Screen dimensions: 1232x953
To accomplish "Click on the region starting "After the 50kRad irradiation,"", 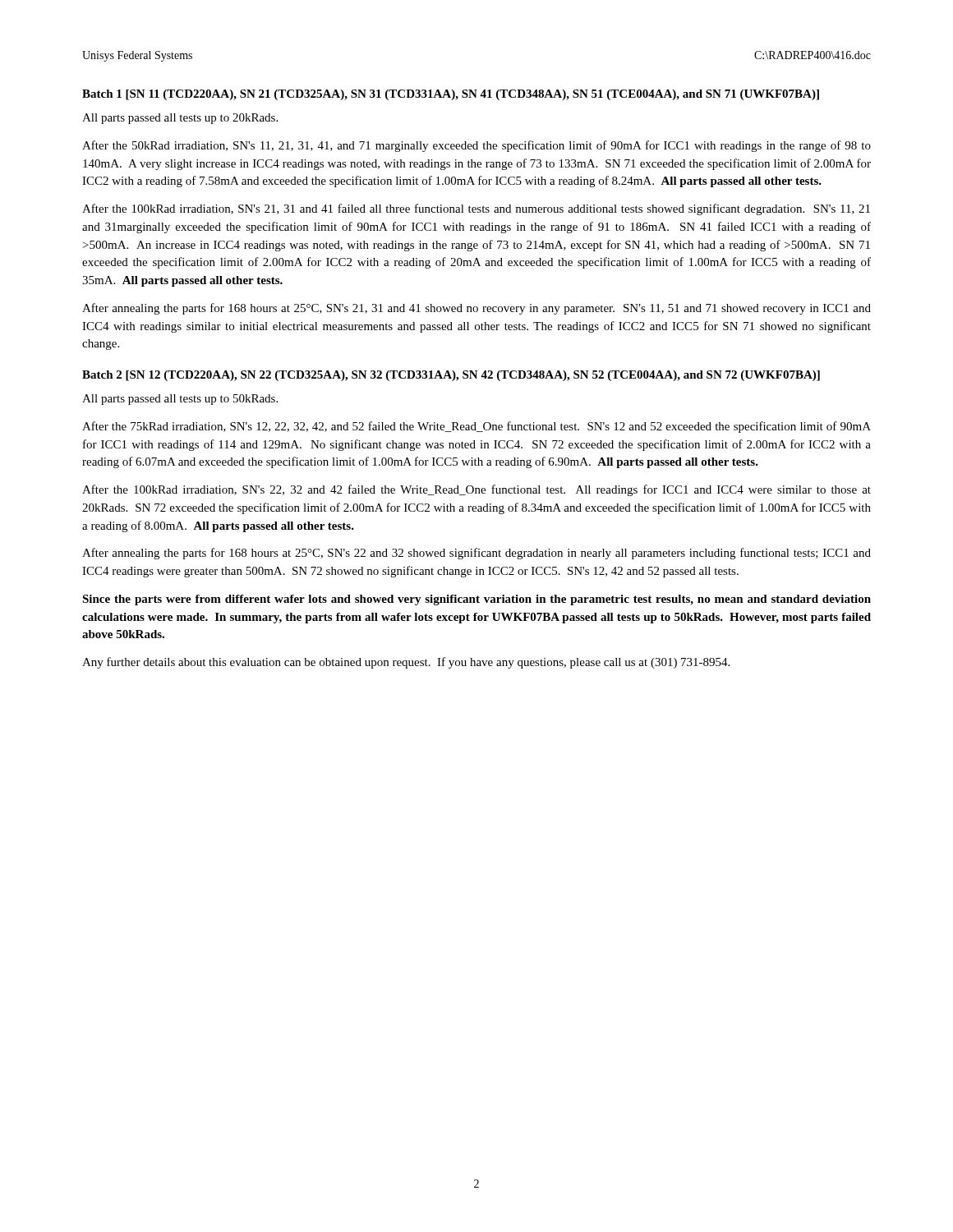I will (x=476, y=163).
